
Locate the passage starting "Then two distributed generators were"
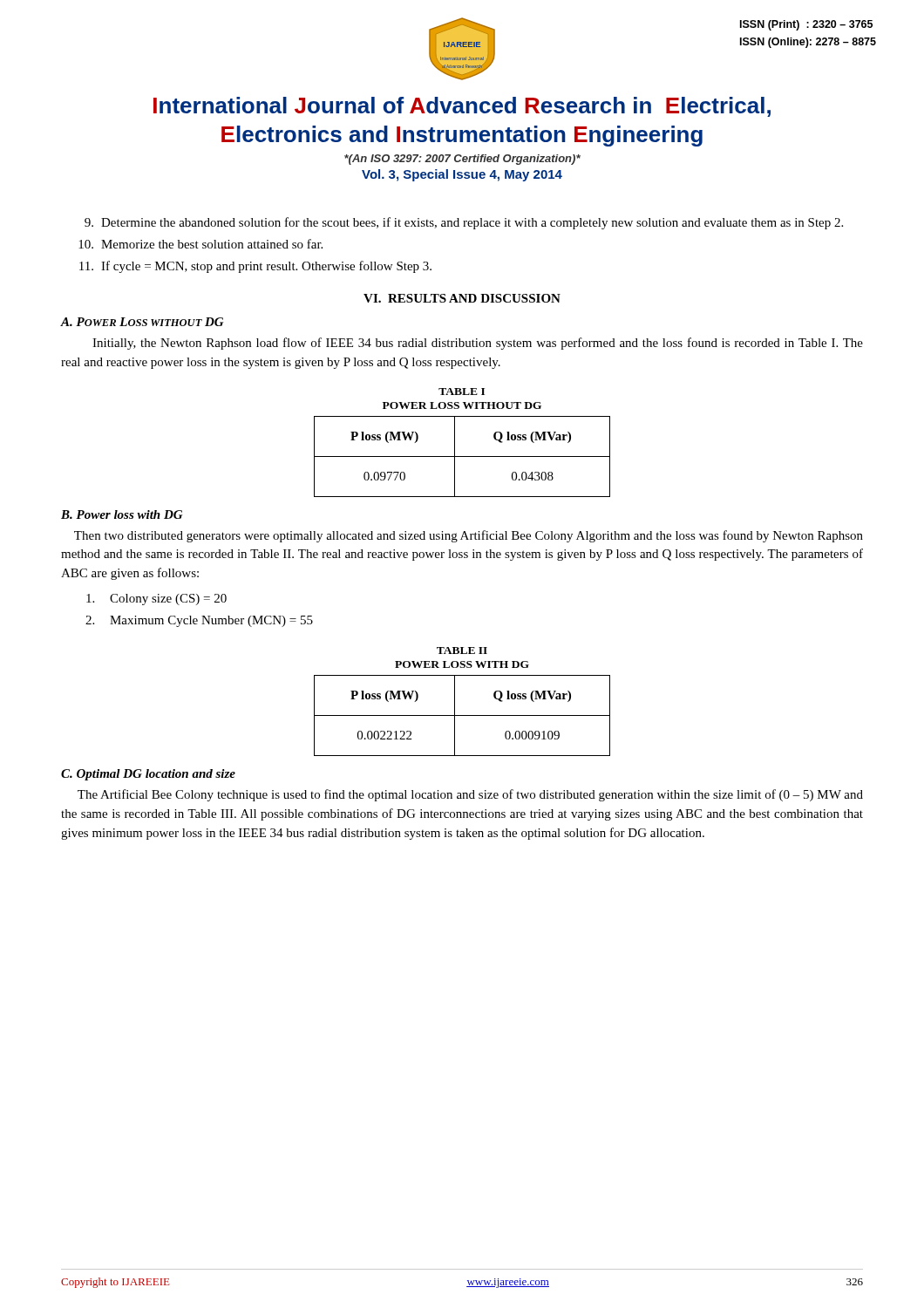click(462, 554)
